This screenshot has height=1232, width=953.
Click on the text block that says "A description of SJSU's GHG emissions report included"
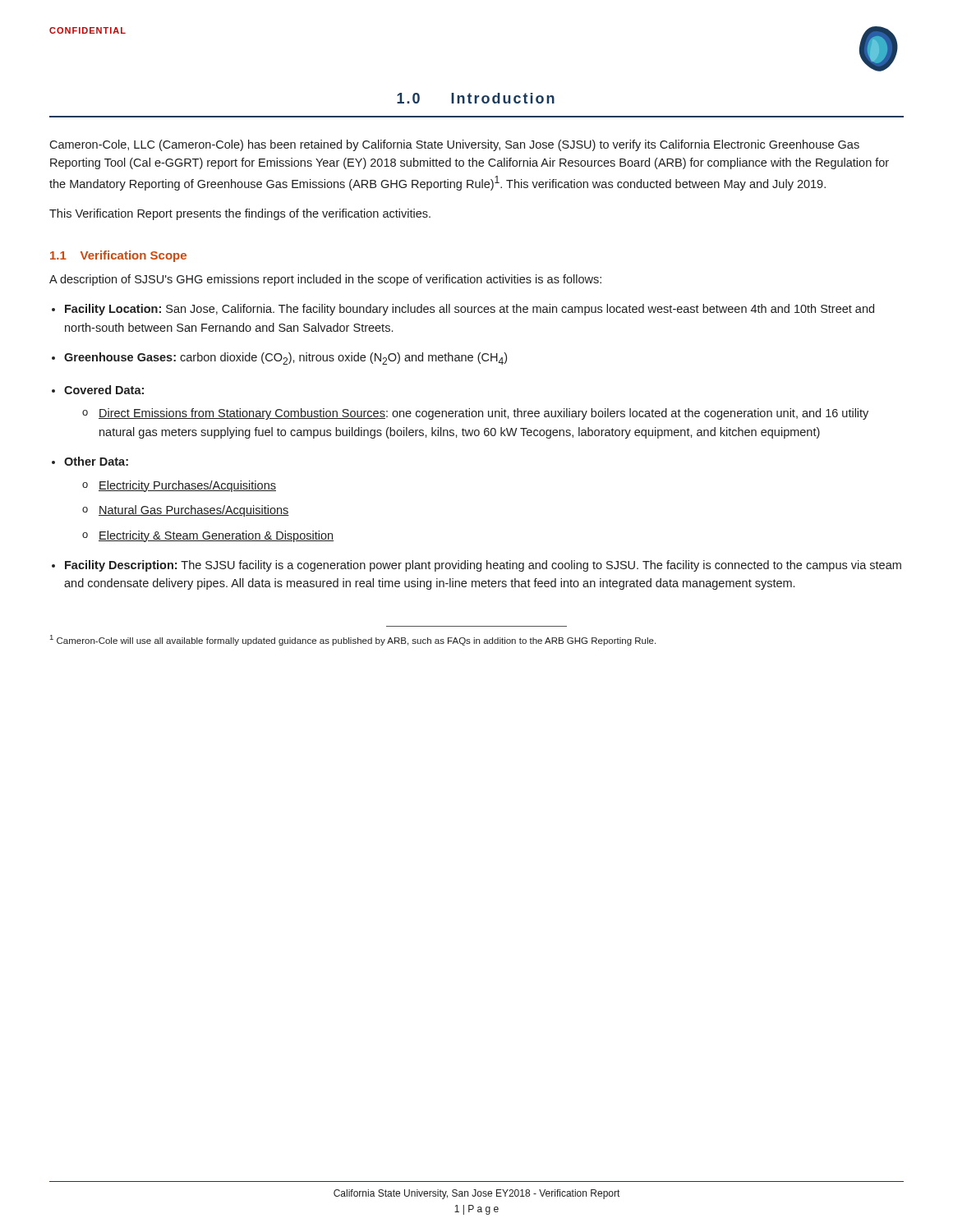click(x=326, y=279)
